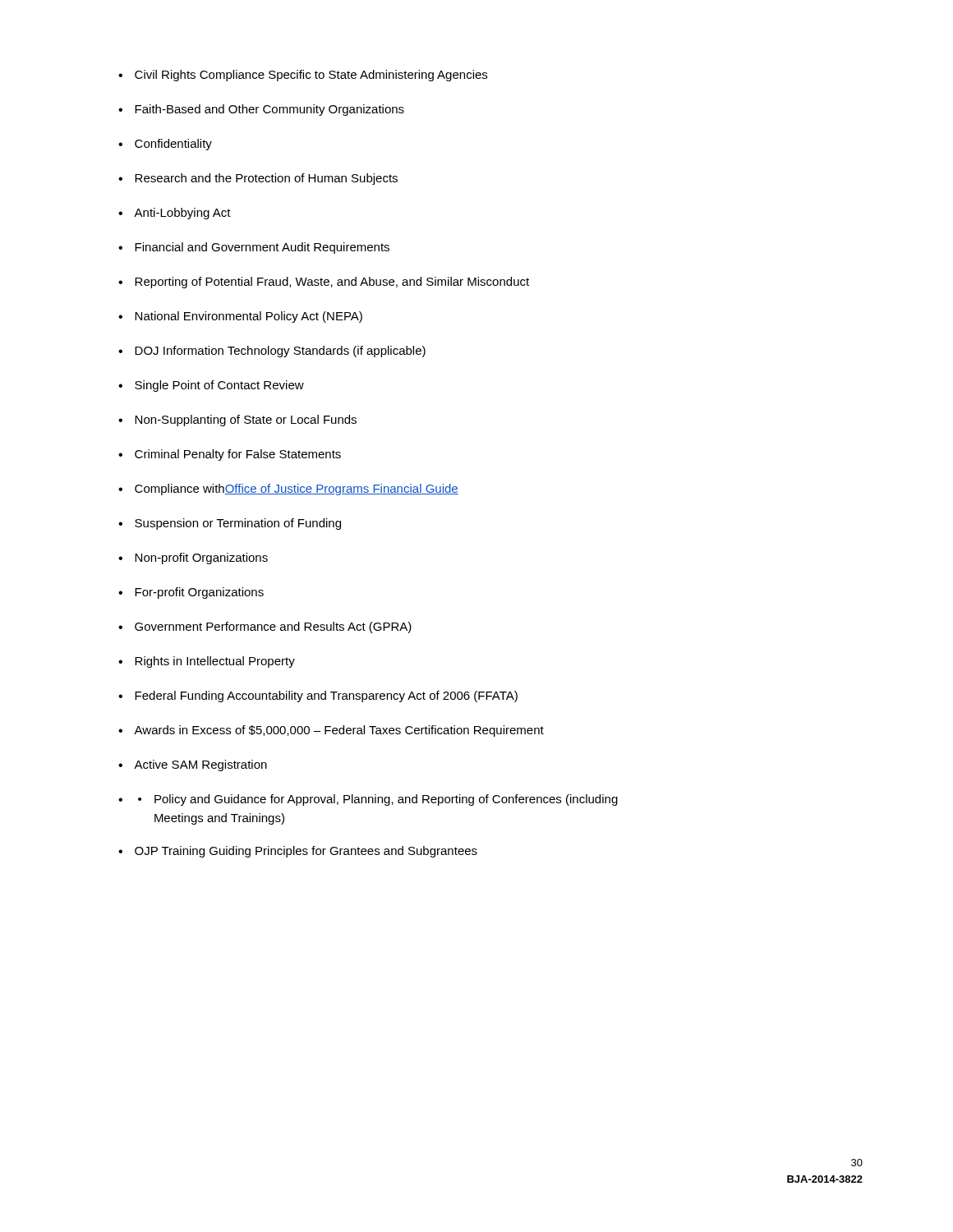
Task: Select the element starting "National Environmental Policy Act (NEPA)"
Action: [249, 316]
